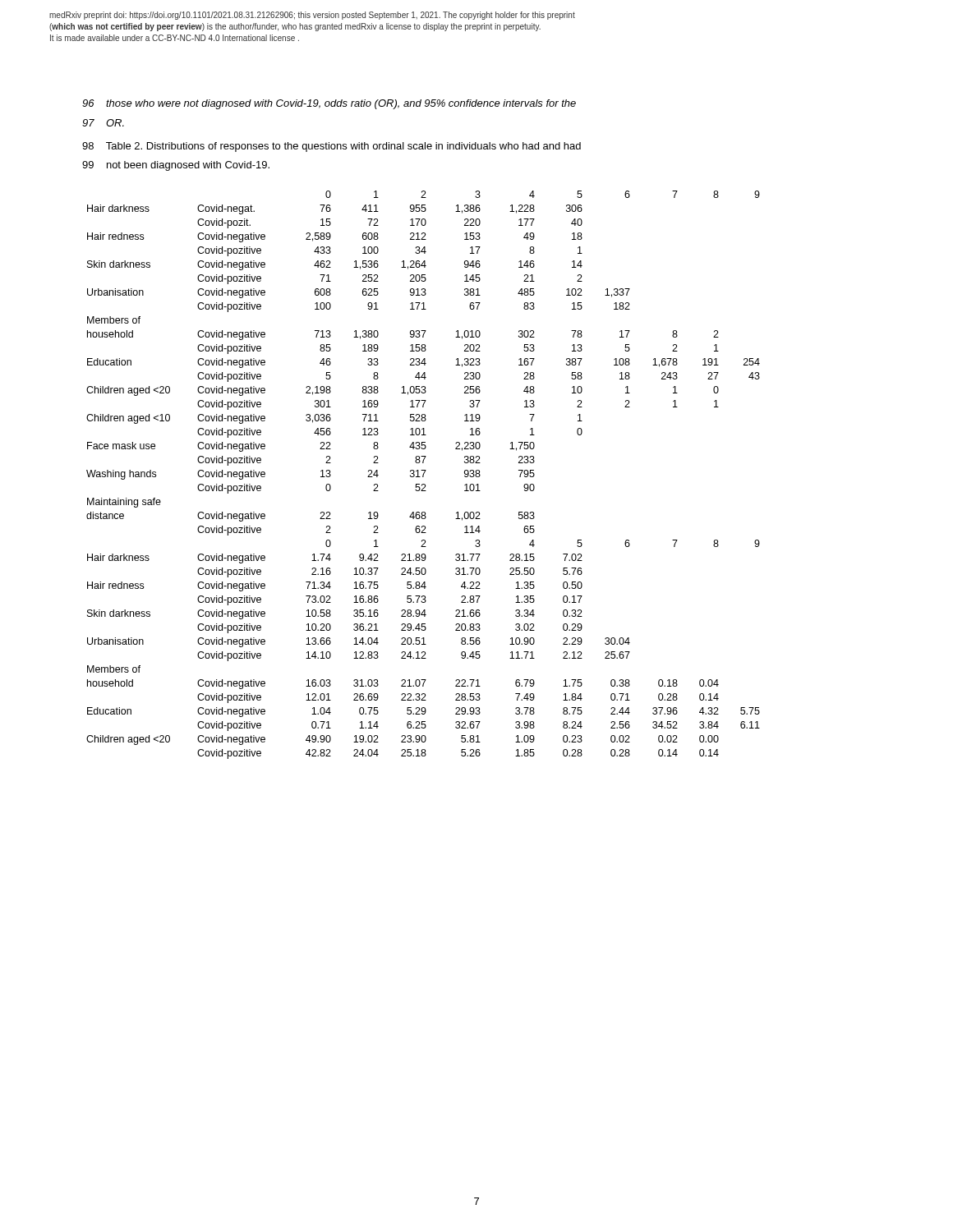This screenshot has width=953, height=1232.
Task: Navigate to the text starting "99 not been diagnosed with"
Action: tap(176, 165)
